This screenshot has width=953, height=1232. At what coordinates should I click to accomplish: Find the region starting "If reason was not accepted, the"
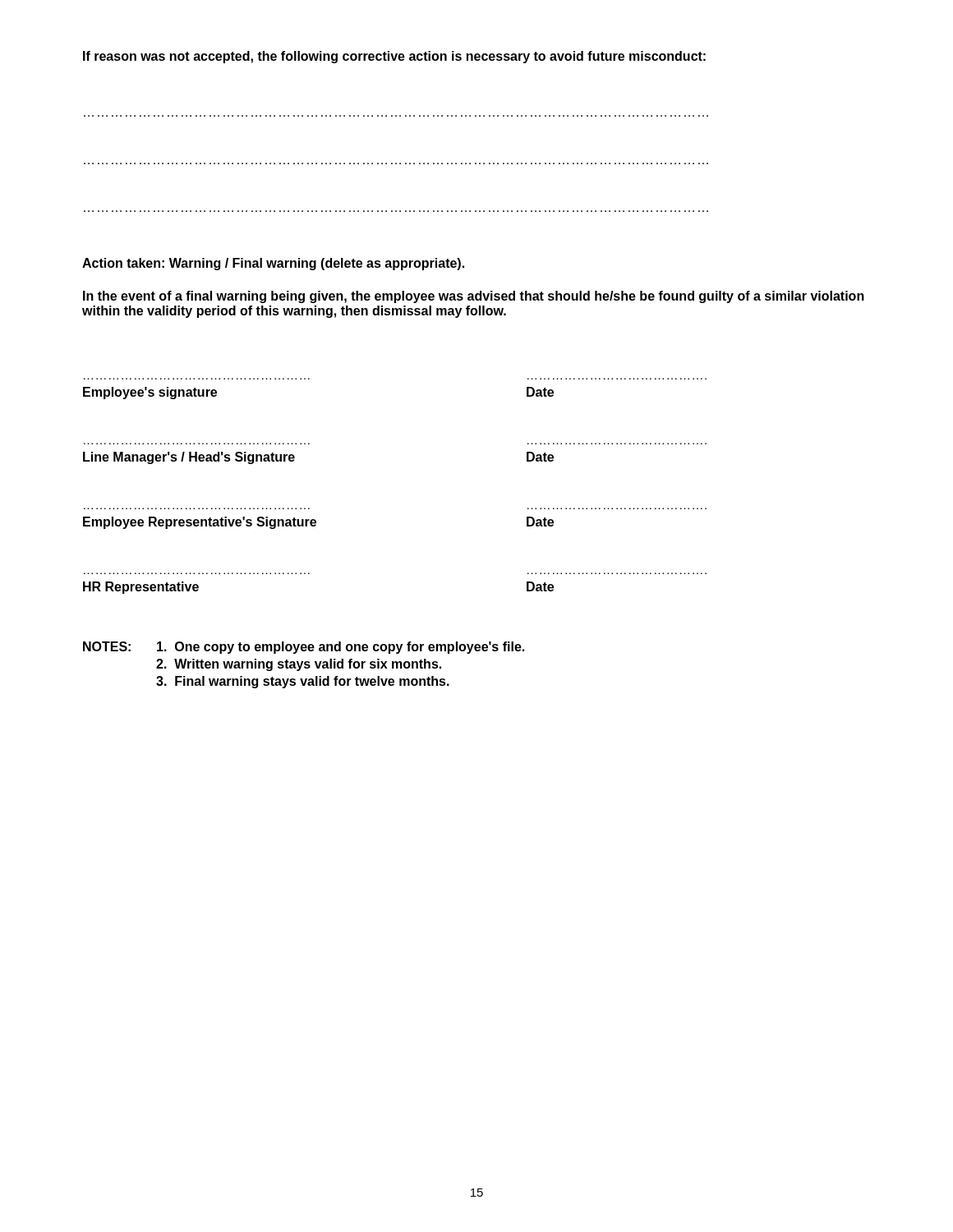point(394,56)
